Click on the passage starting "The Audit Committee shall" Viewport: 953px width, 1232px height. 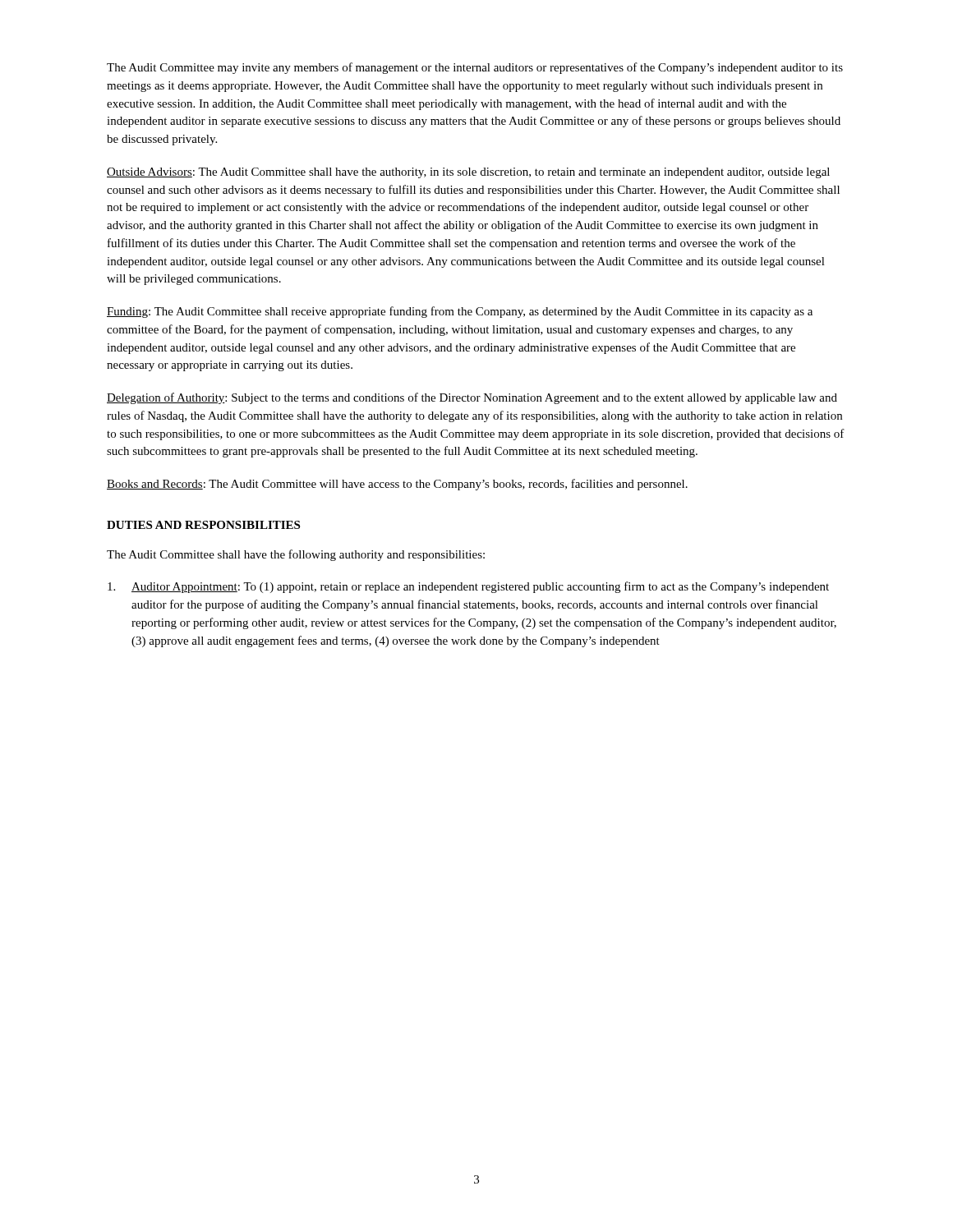tap(296, 554)
